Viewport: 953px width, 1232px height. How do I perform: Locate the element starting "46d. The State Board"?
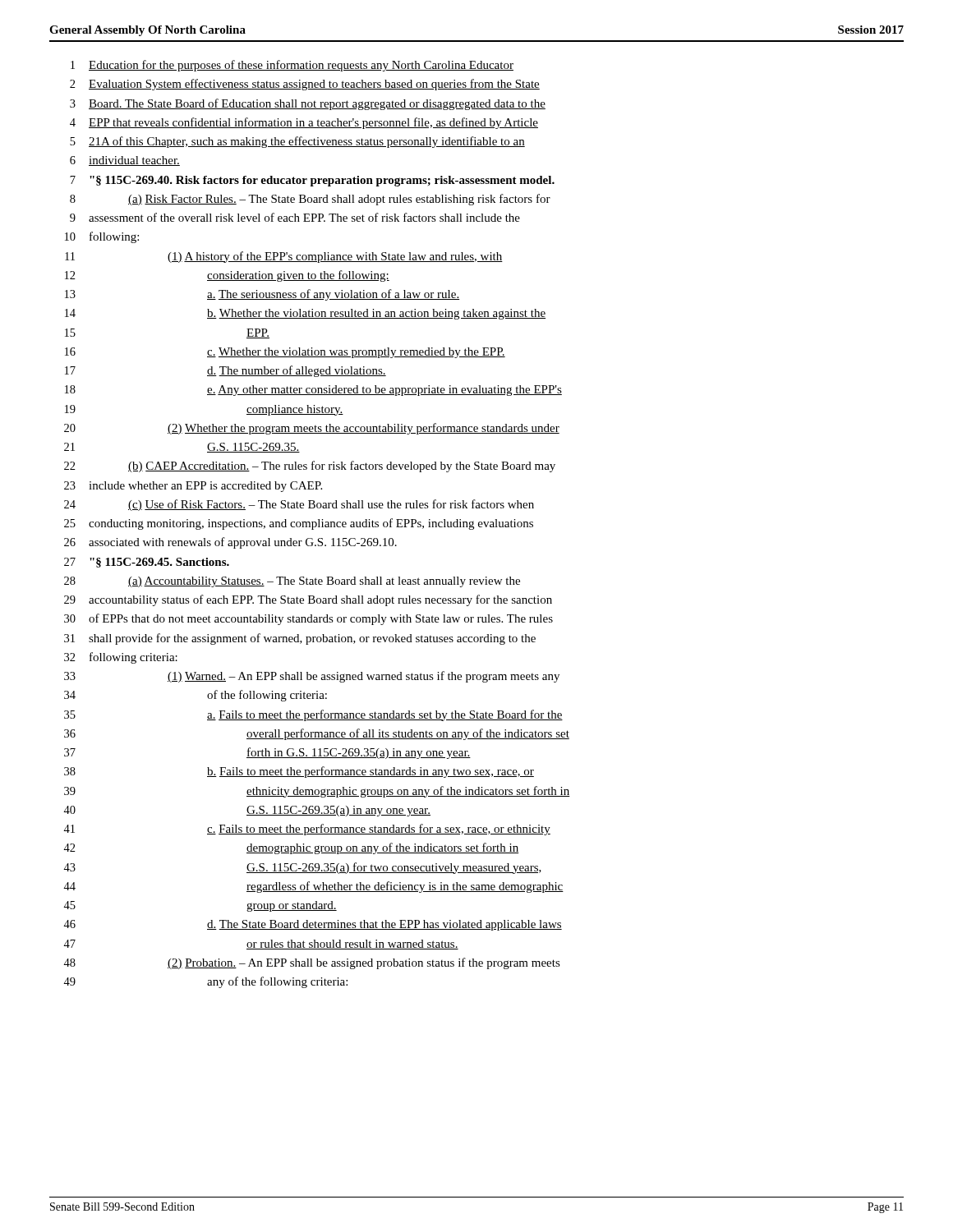click(x=476, y=934)
